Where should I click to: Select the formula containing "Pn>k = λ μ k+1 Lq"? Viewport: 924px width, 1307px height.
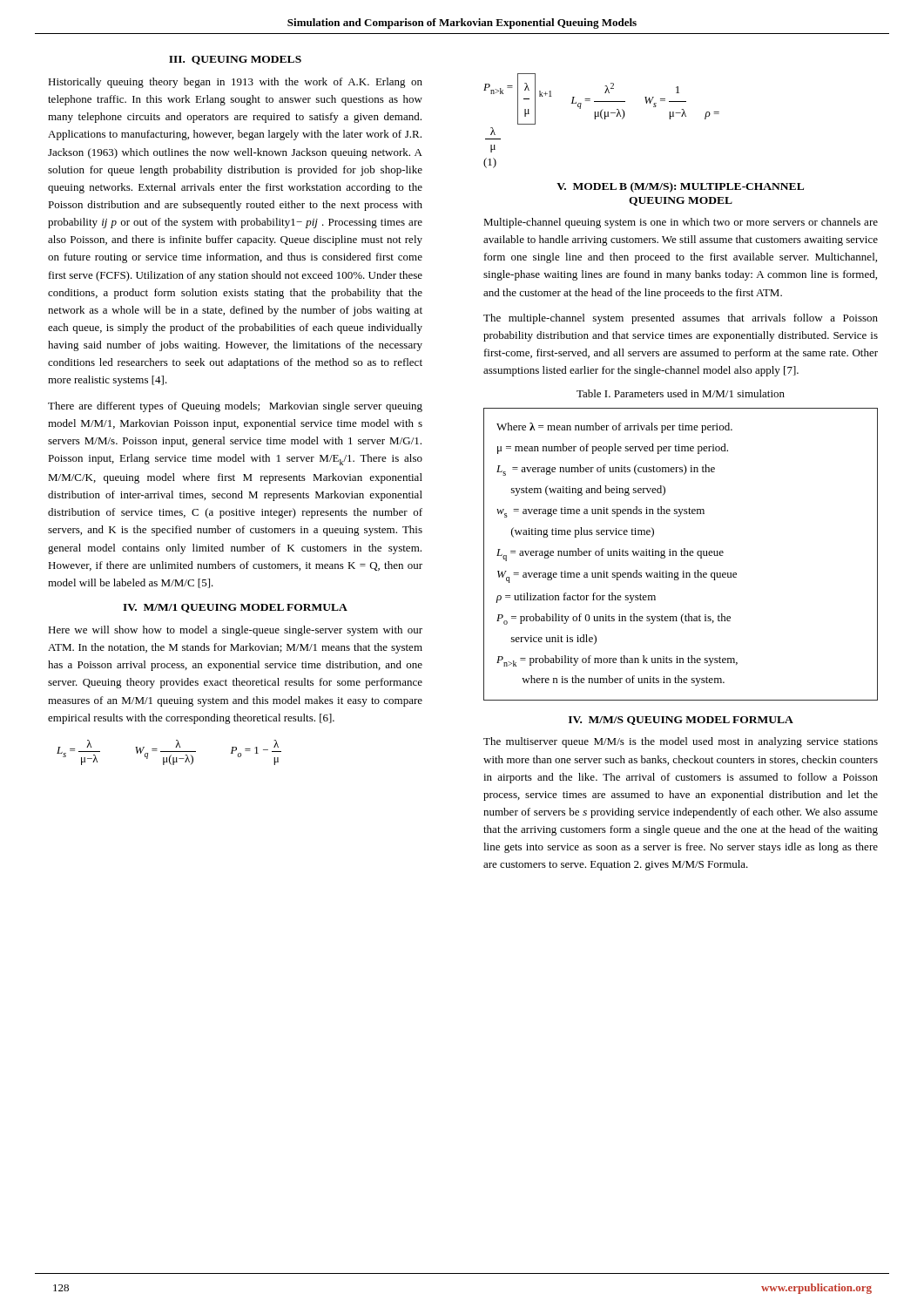coord(602,88)
